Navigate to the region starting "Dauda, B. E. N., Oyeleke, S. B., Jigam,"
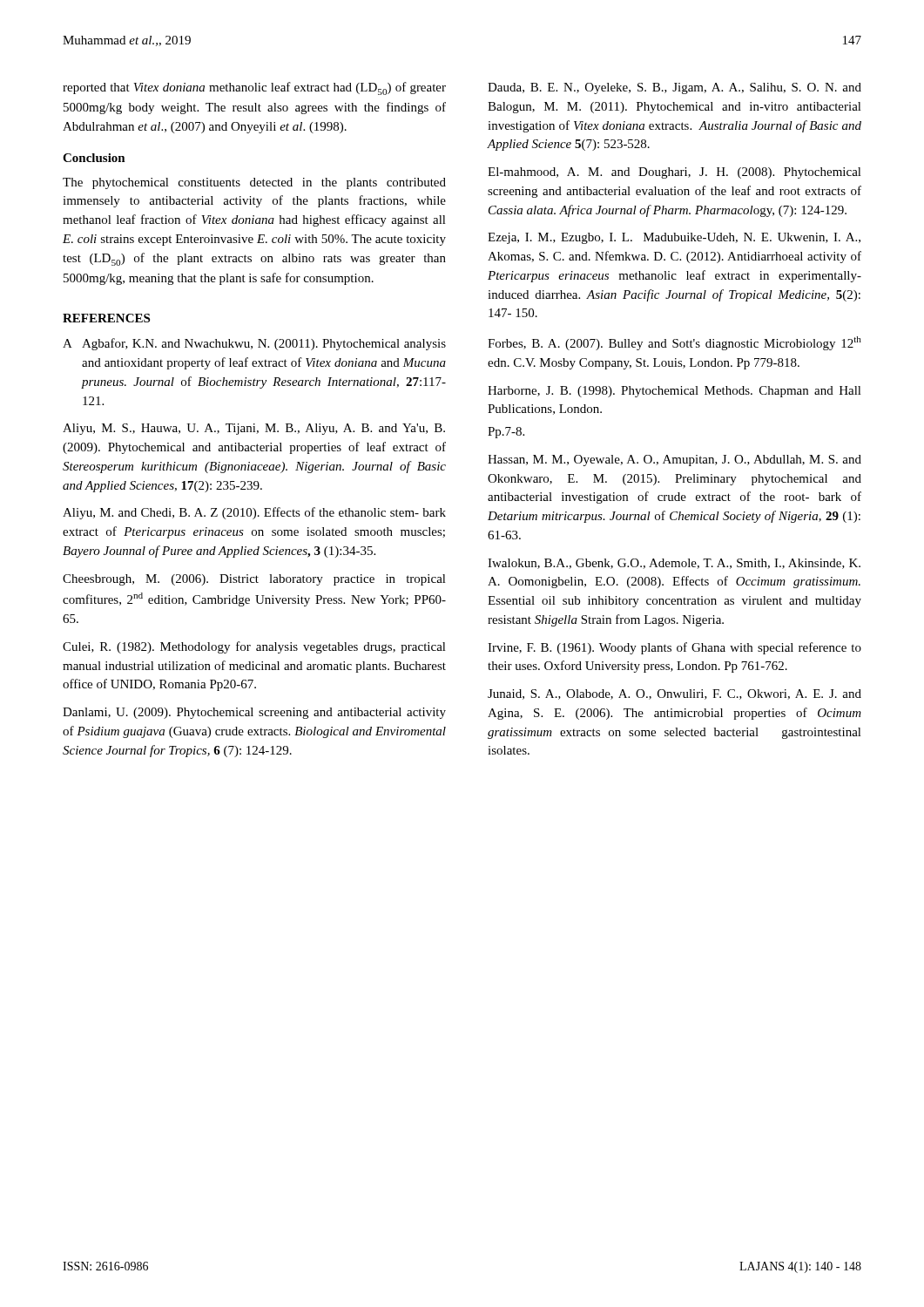 coord(674,116)
